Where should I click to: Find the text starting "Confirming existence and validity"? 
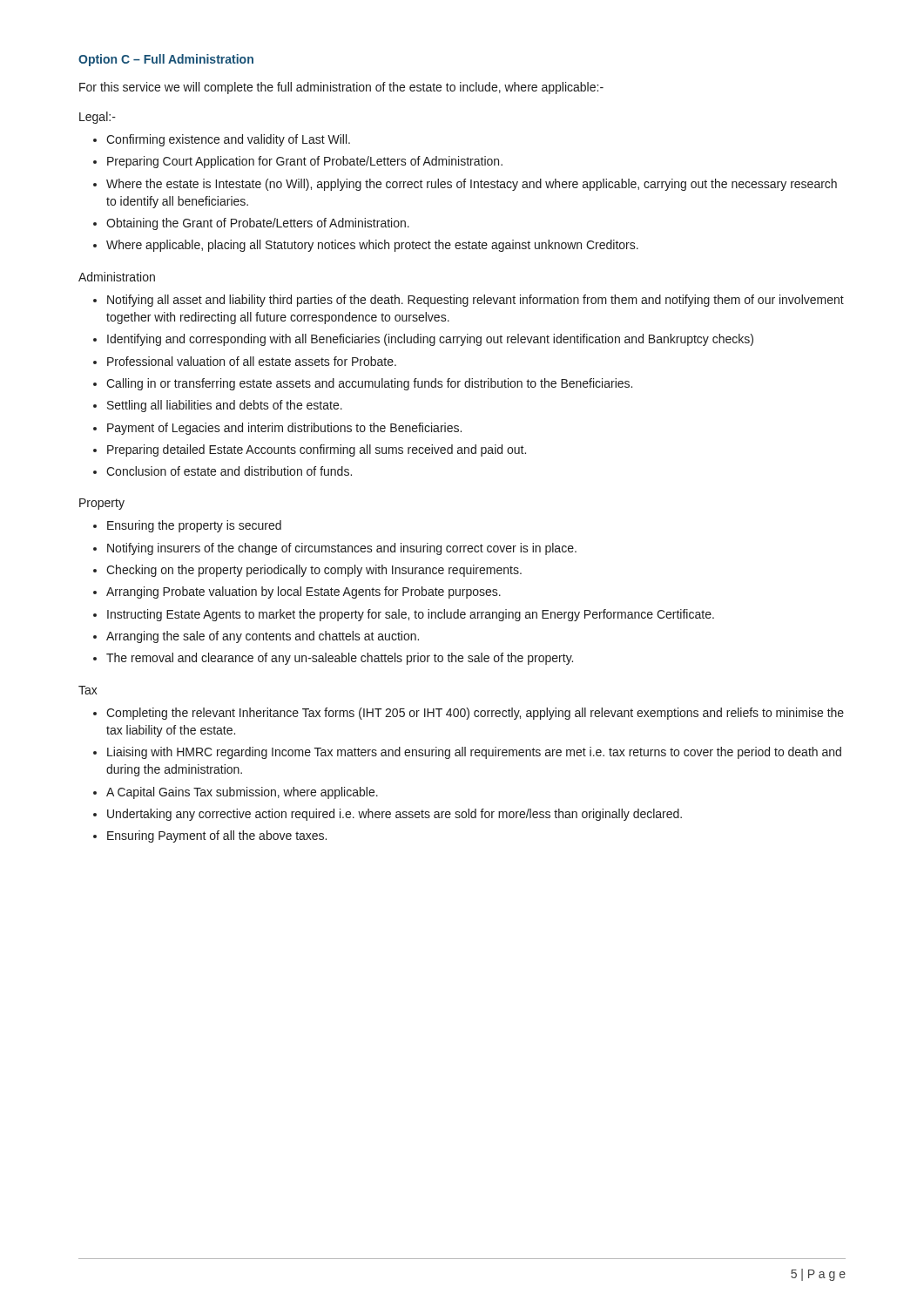pyautogui.click(x=229, y=139)
